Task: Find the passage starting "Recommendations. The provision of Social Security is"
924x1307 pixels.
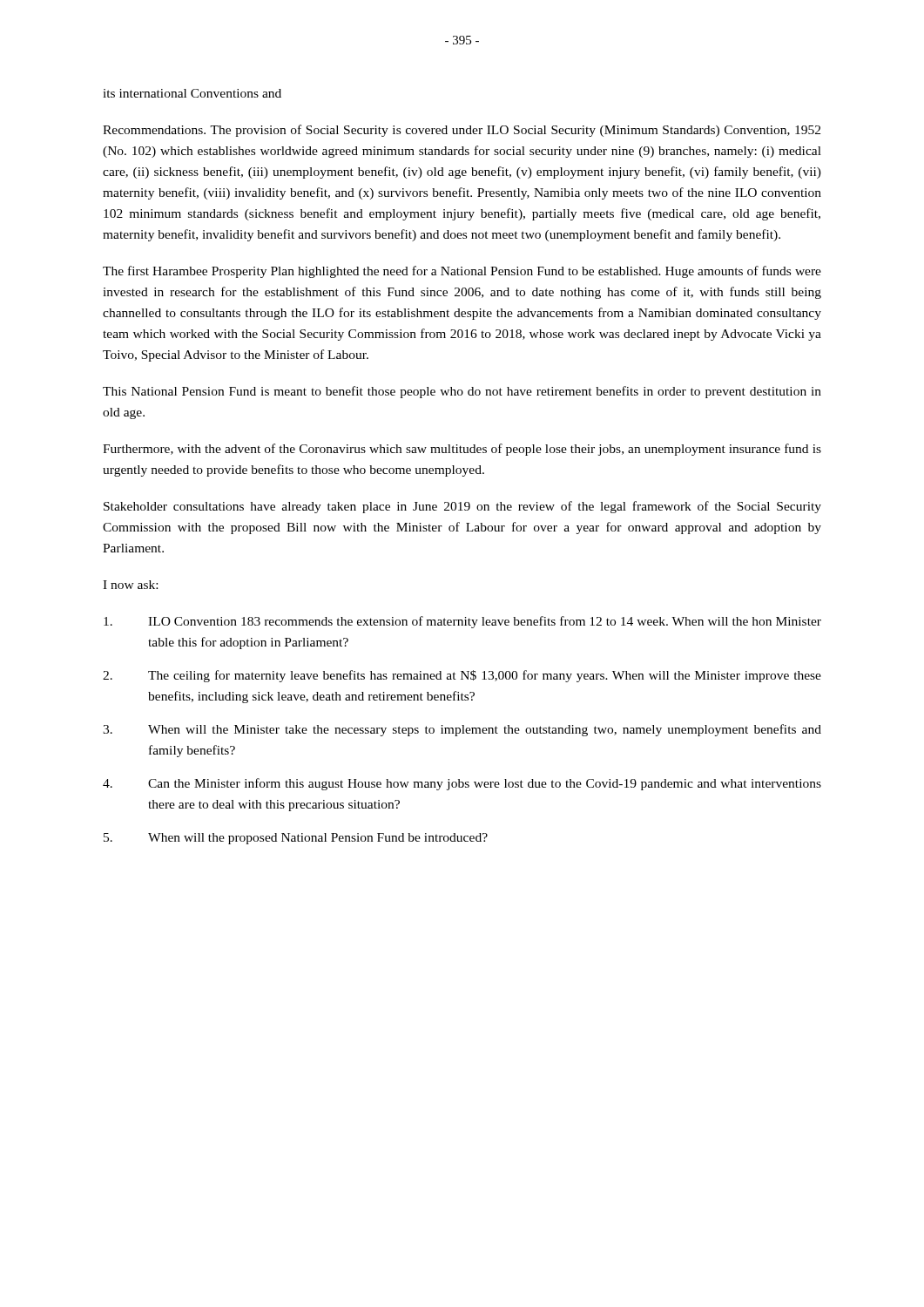Action: (x=462, y=182)
